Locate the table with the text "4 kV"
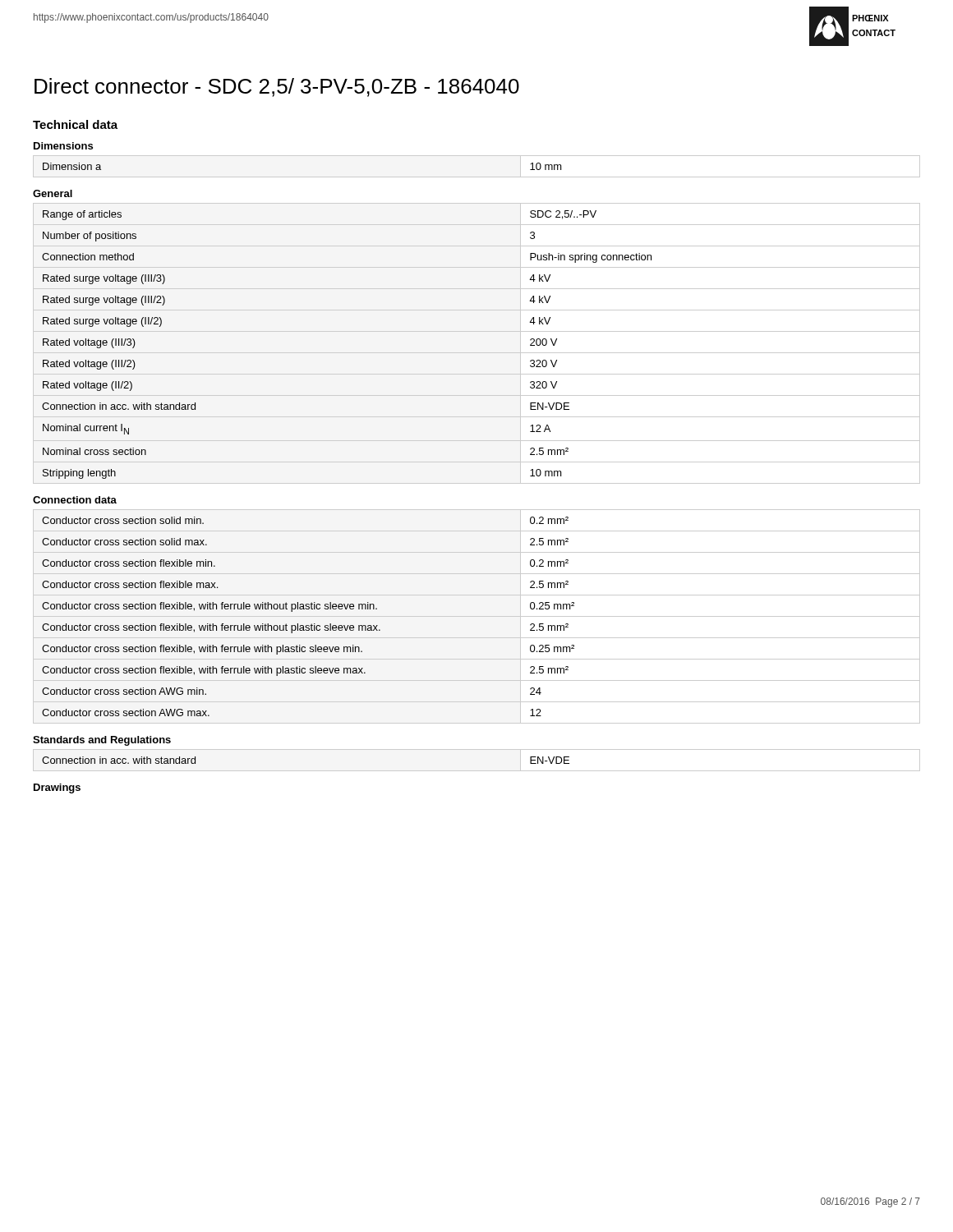 tap(476, 343)
